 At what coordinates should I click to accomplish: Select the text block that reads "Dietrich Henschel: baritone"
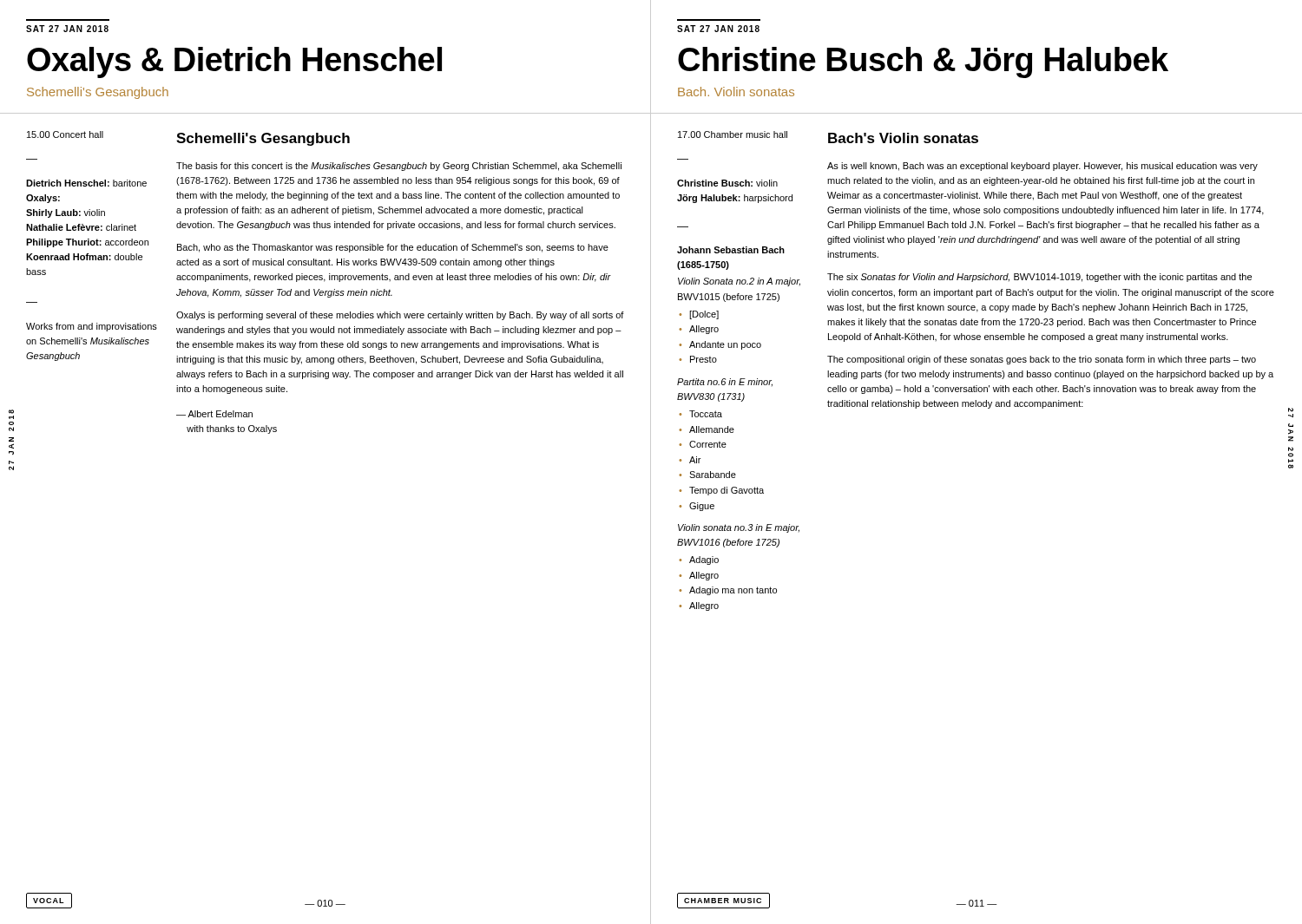pos(88,227)
